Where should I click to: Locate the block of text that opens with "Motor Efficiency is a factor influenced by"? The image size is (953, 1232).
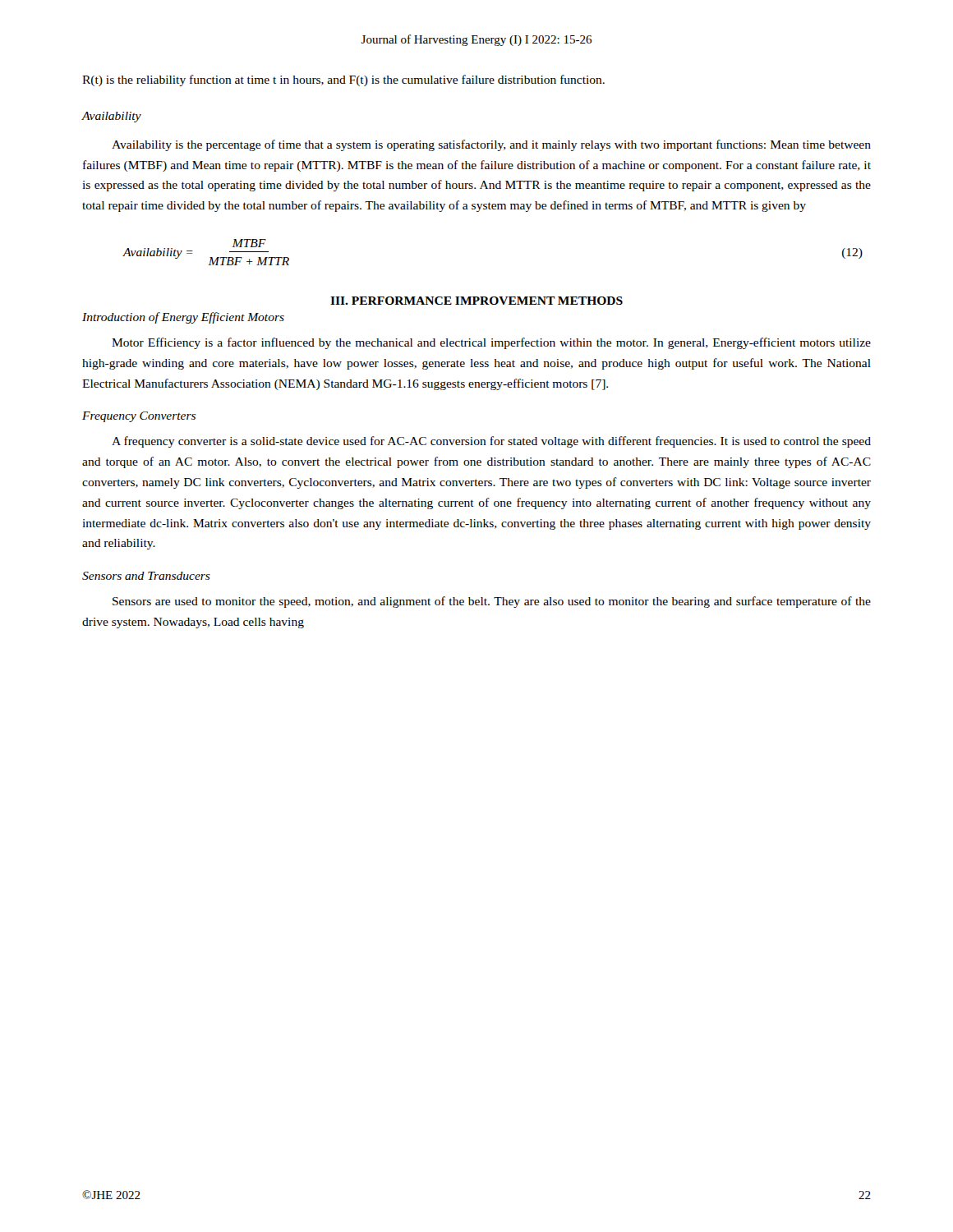click(x=476, y=362)
